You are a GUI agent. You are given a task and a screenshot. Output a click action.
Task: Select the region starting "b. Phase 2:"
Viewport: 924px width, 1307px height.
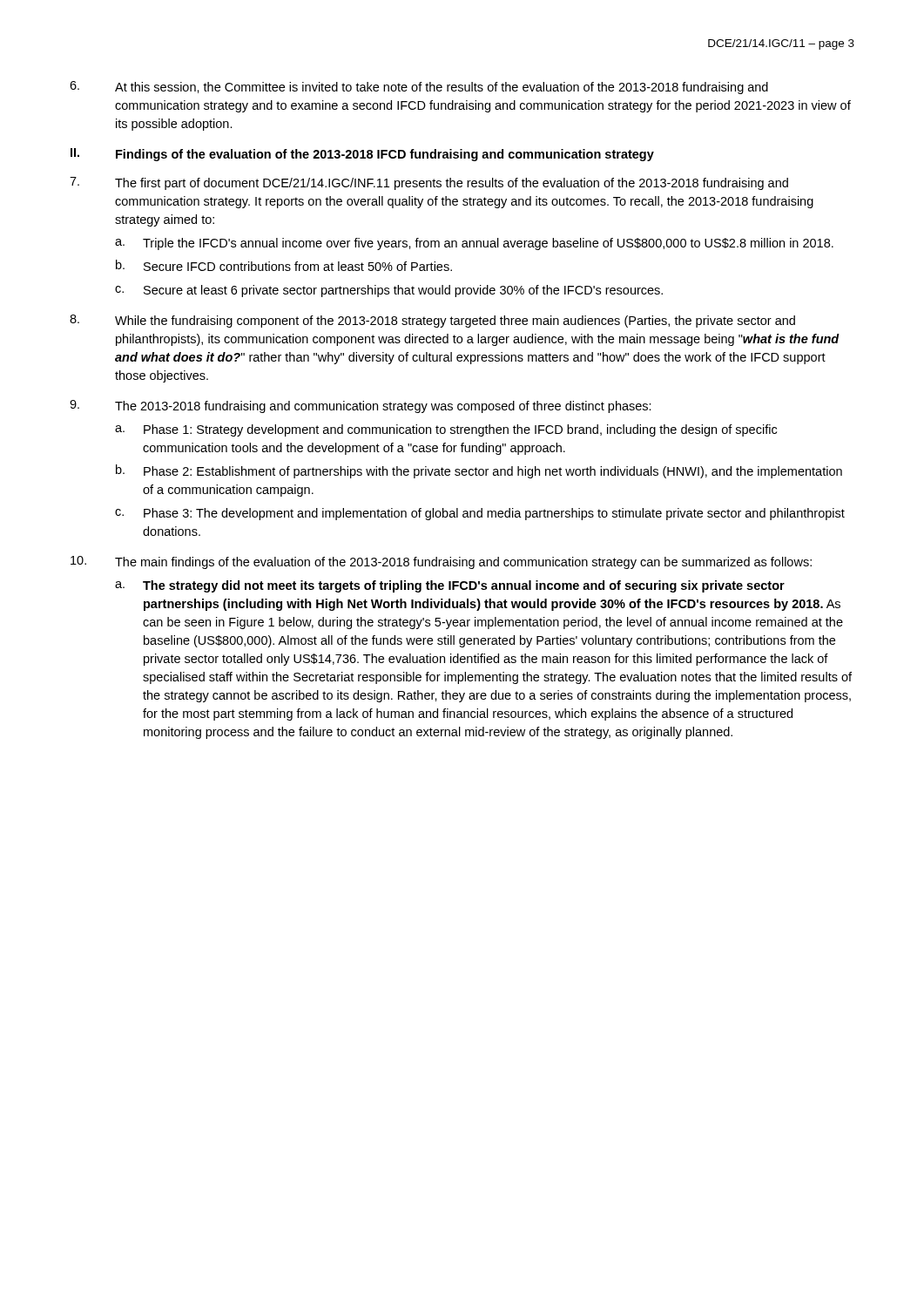(485, 481)
